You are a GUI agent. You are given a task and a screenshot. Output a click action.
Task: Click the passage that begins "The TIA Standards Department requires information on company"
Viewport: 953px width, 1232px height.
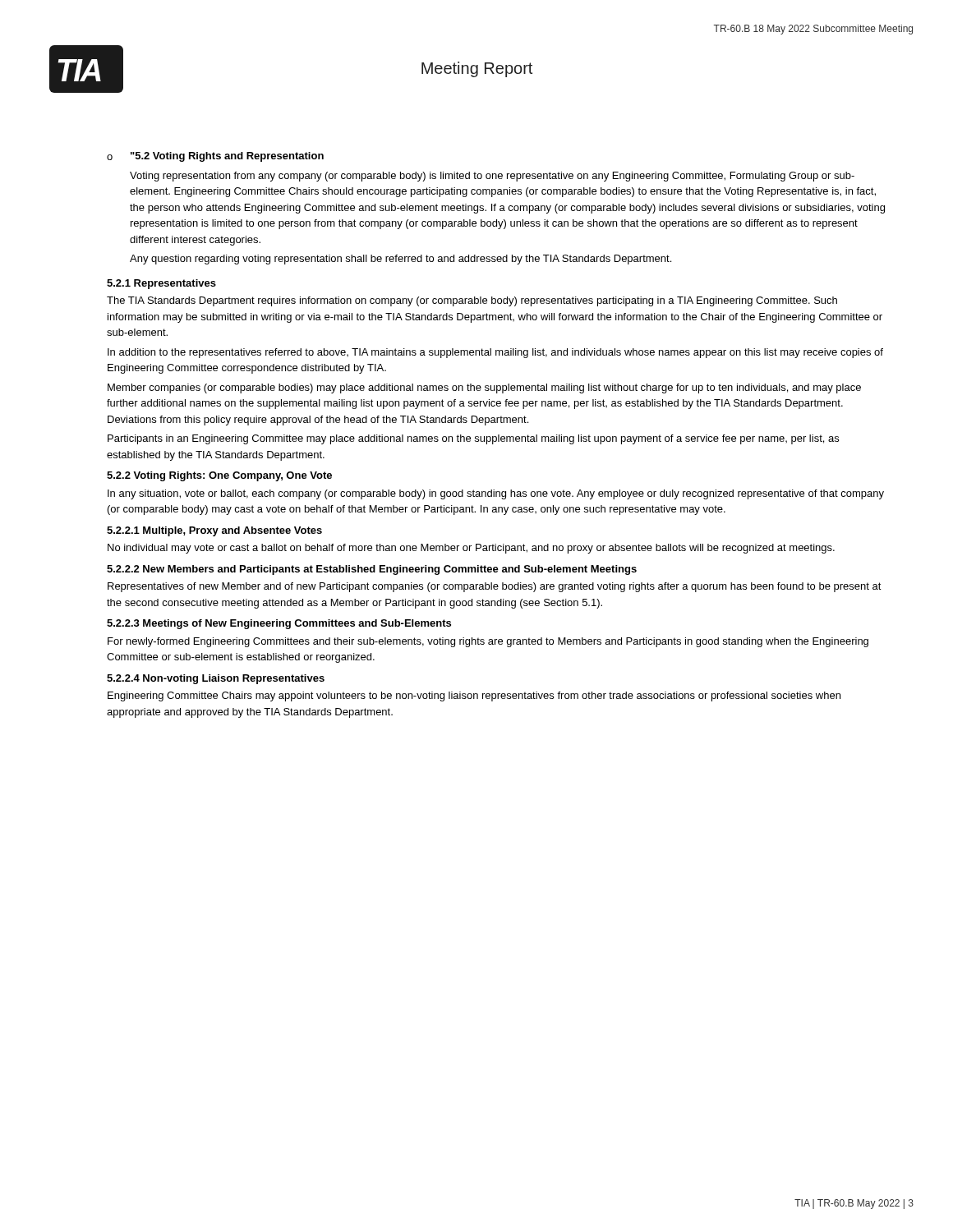(497, 377)
